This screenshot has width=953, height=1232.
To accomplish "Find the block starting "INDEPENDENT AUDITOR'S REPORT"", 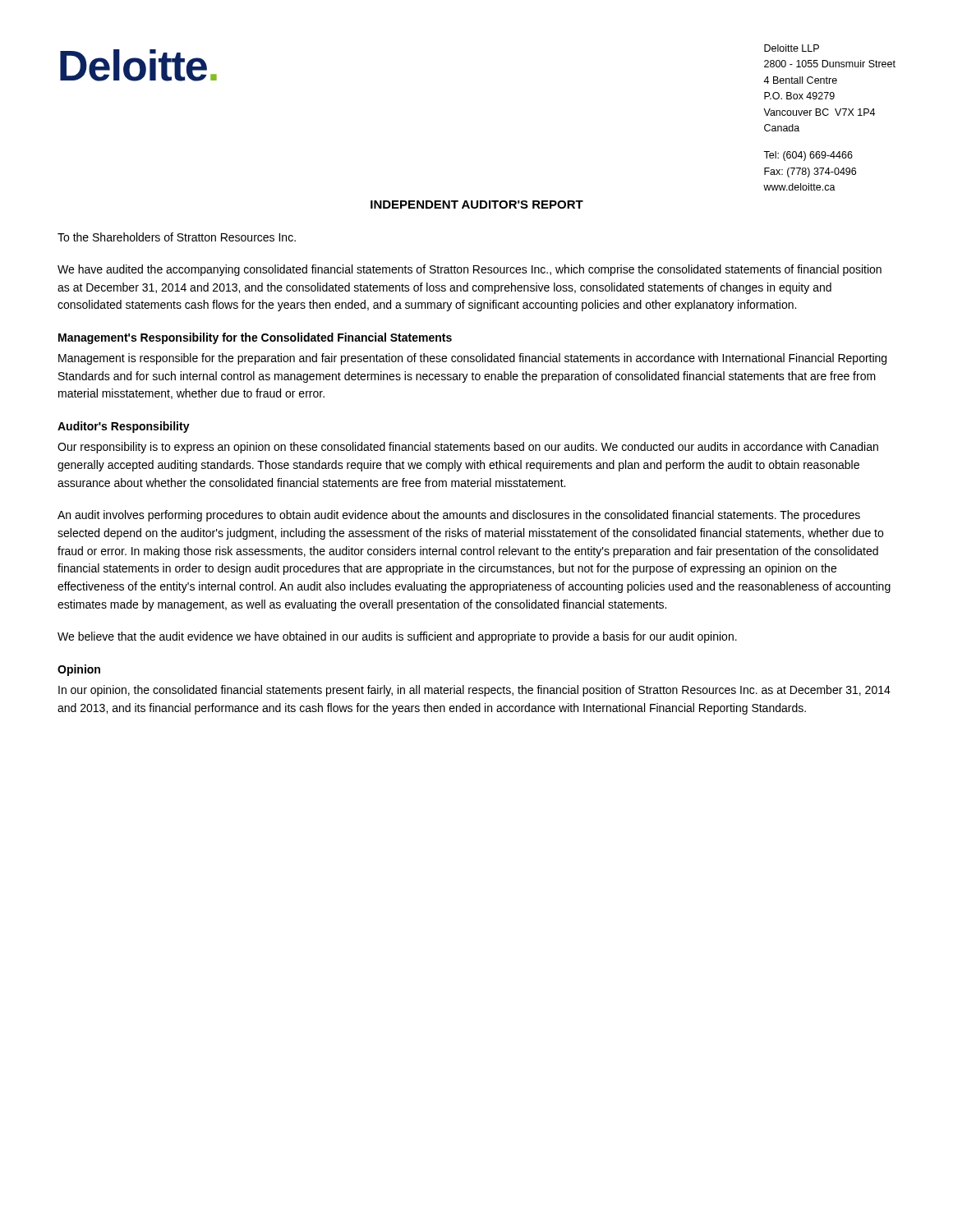I will [x=476, y=204].
